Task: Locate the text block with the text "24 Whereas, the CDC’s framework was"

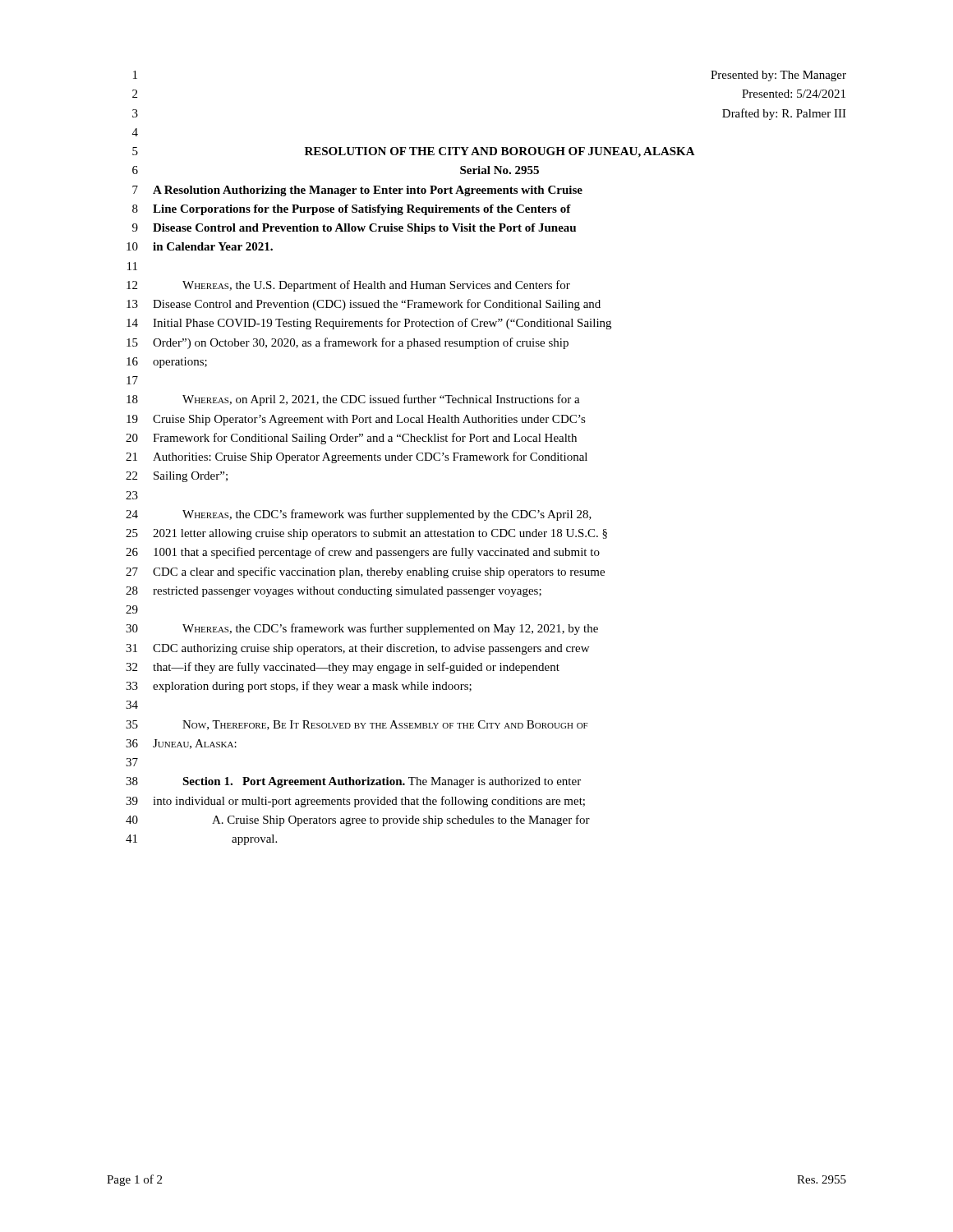Action: (476, 562)
